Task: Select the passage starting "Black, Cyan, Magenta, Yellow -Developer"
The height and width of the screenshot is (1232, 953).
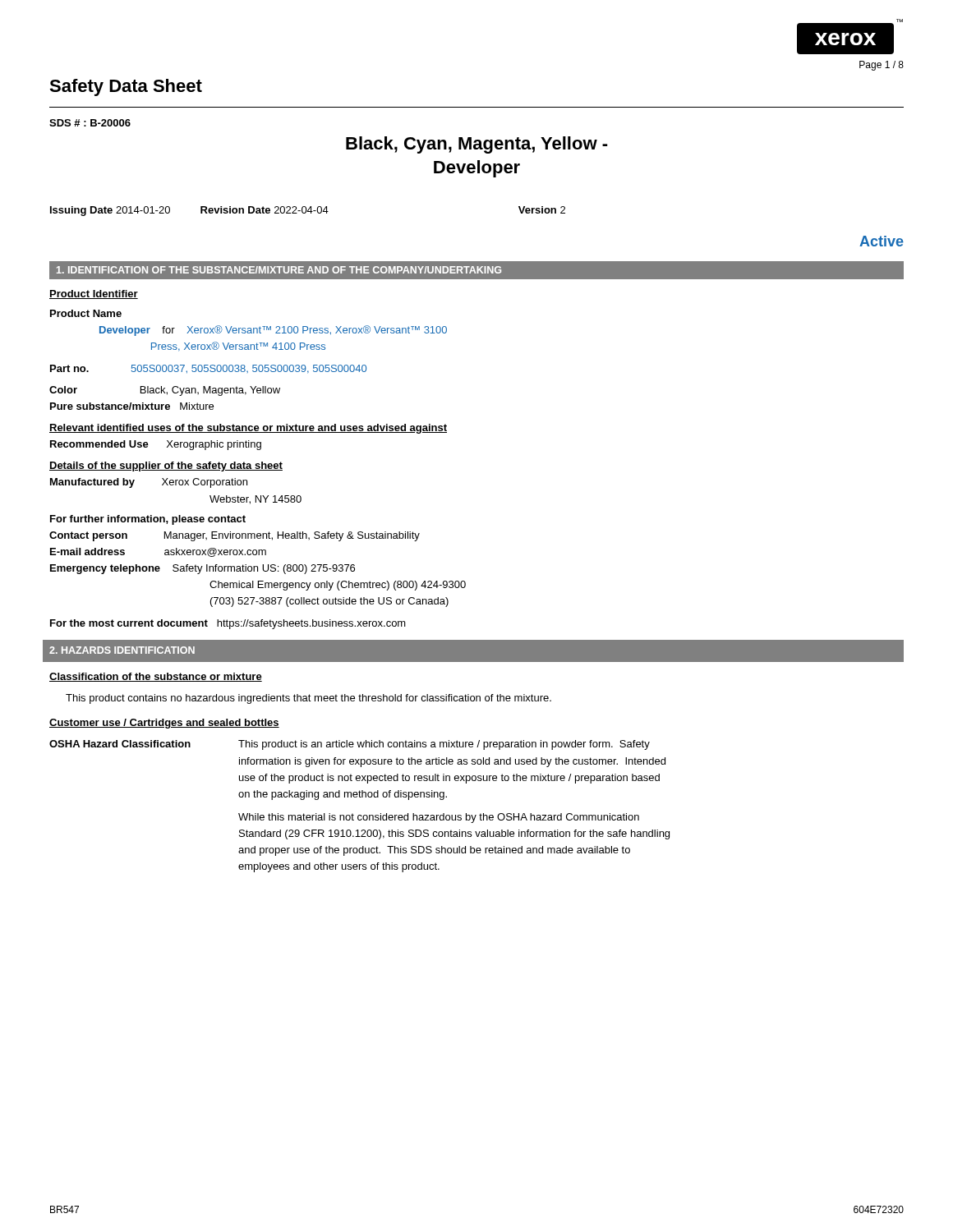Action: 476,155
